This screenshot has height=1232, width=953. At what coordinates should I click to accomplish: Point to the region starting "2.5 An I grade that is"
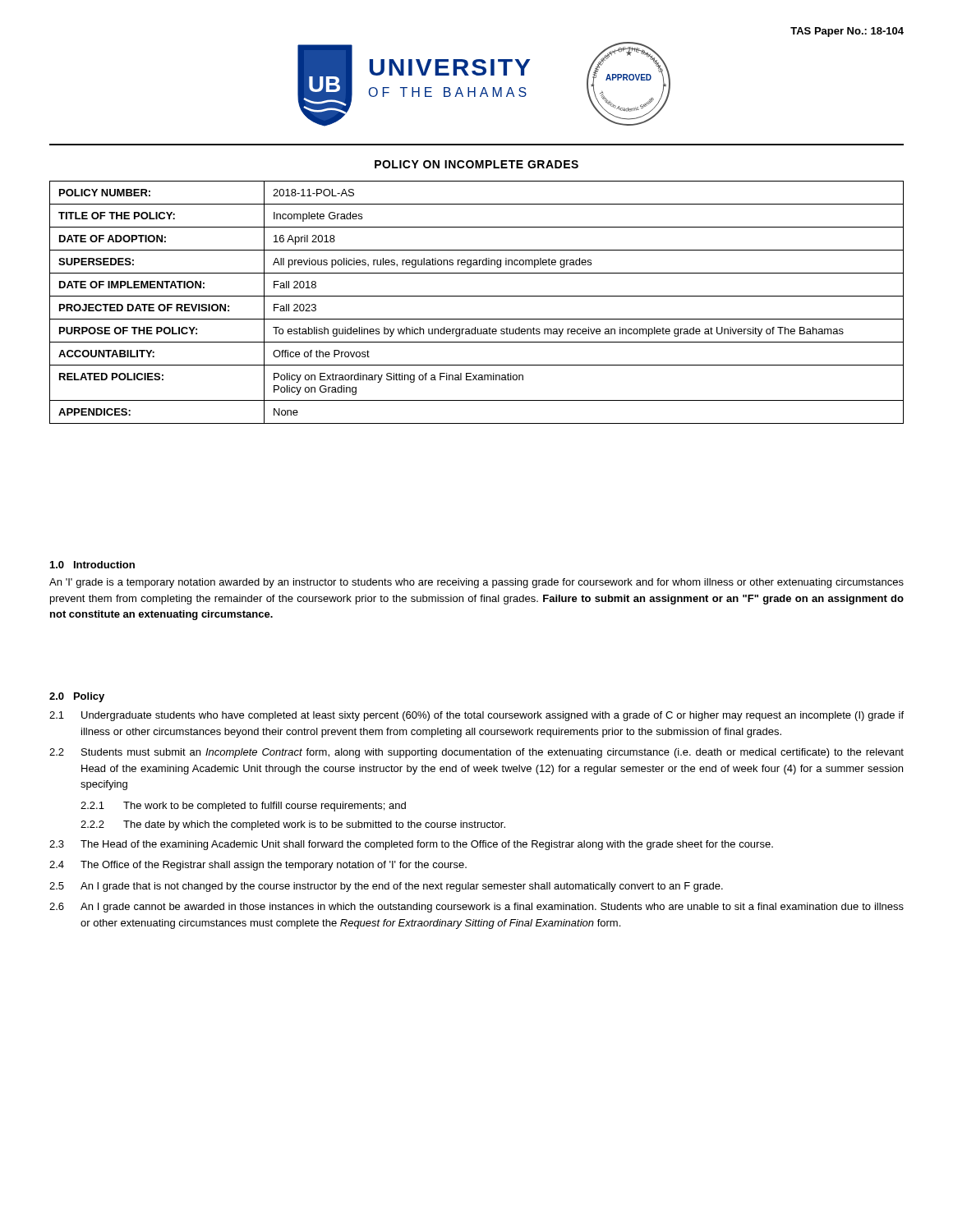coord(476,886)
